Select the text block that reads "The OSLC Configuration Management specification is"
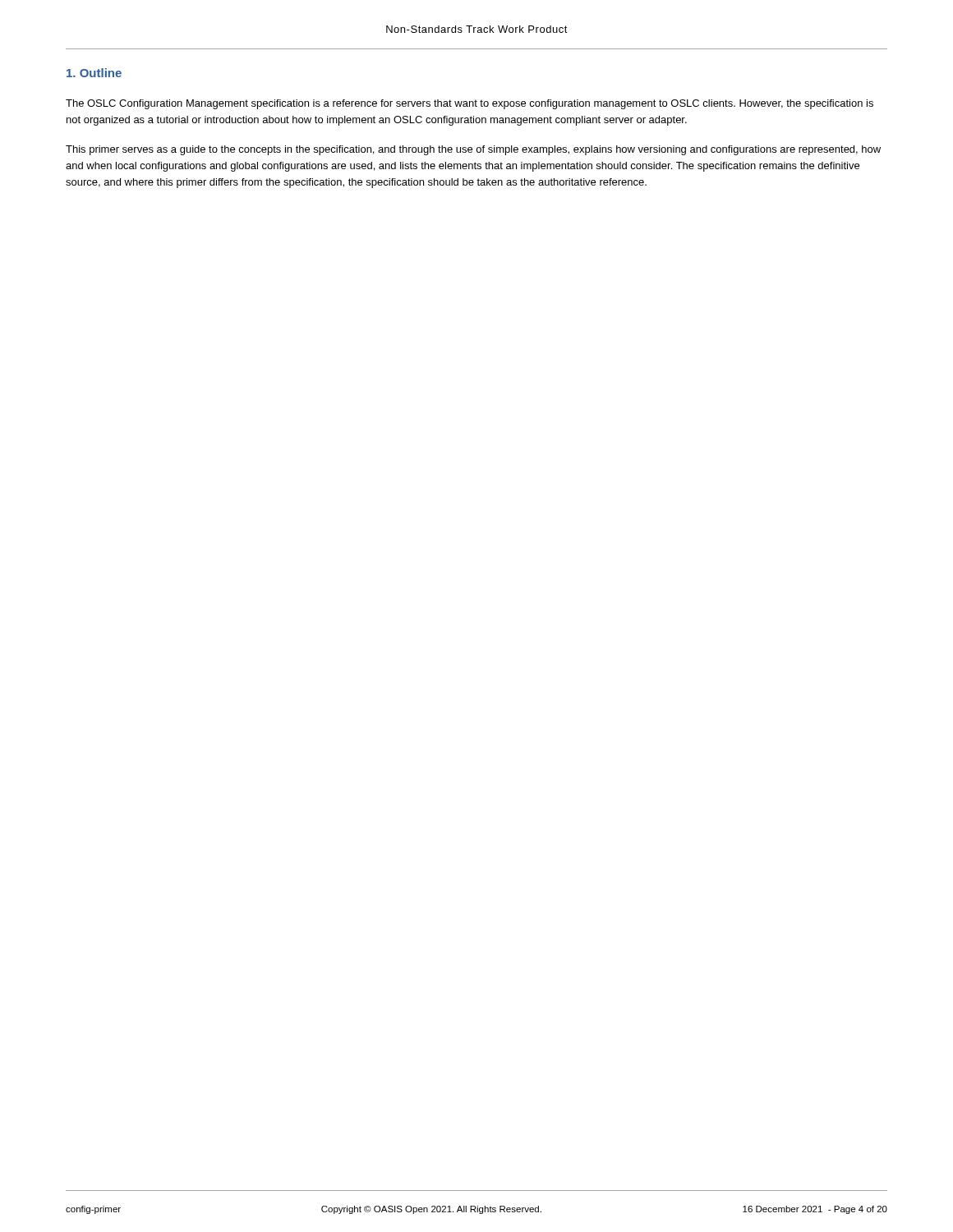The height and width of the screenshot is (1232, 953). [470, 111]
